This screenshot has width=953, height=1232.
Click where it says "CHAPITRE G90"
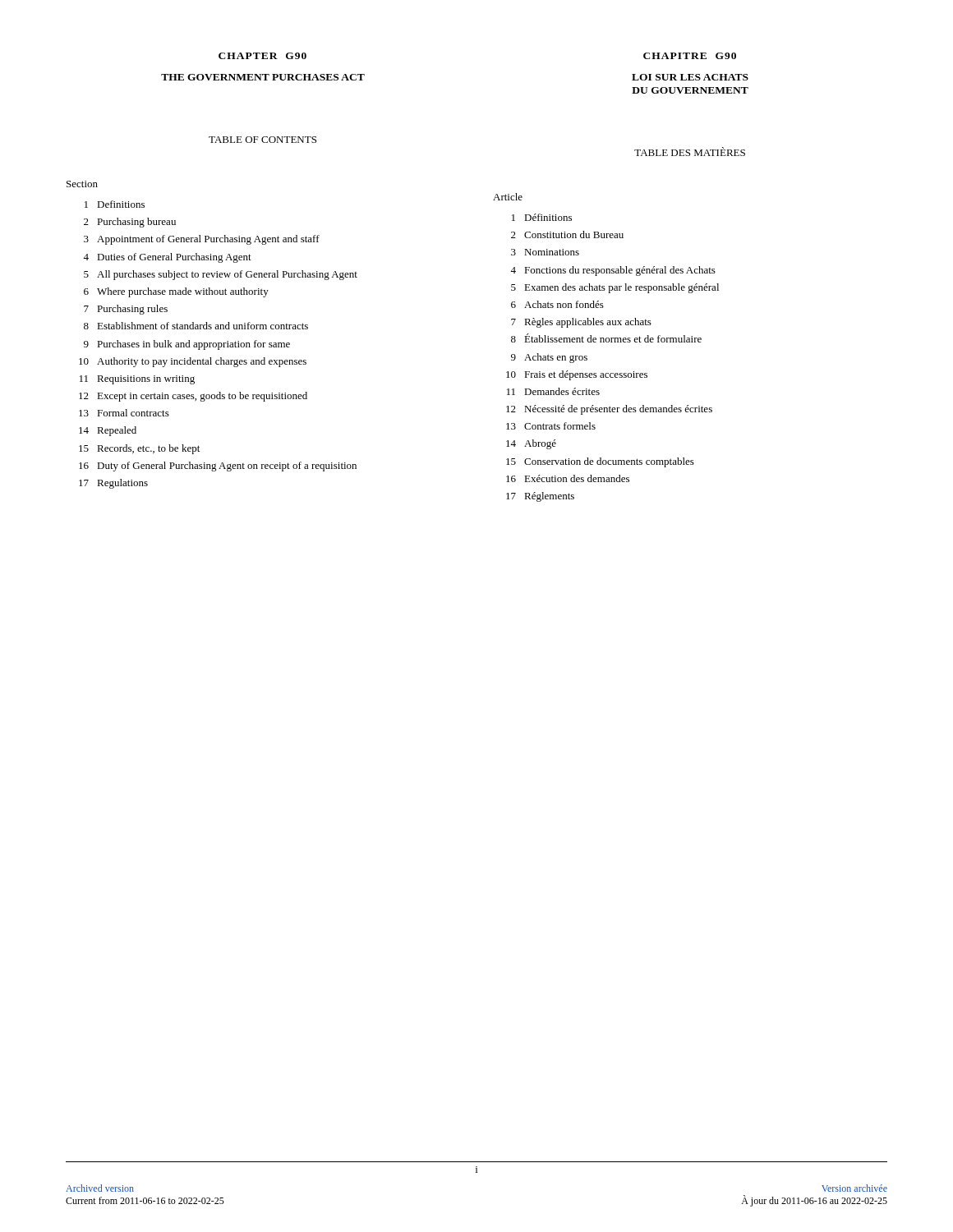click(690, 55)
